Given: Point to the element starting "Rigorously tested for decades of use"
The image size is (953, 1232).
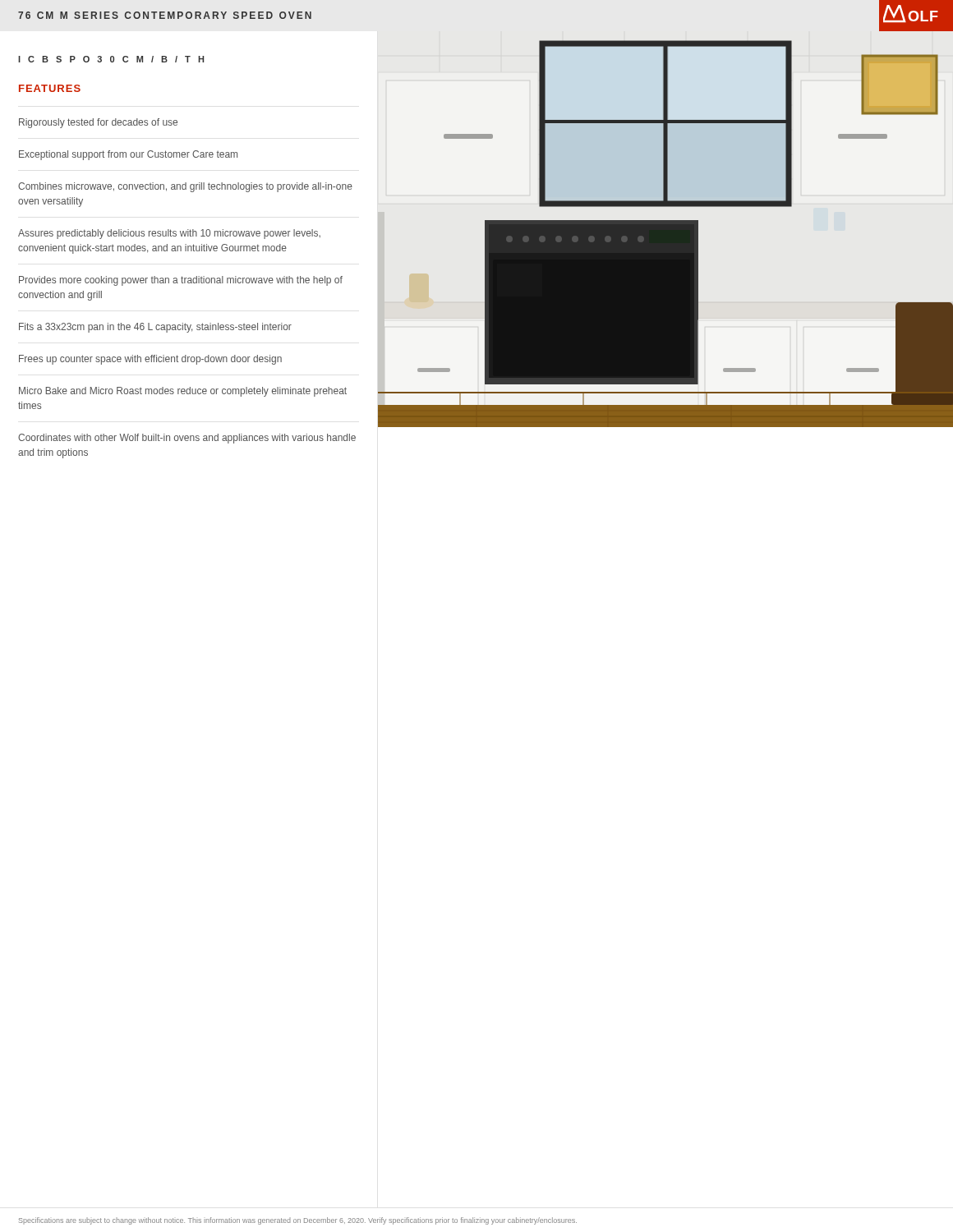Looking at the screenshot, I should (98, 122).
